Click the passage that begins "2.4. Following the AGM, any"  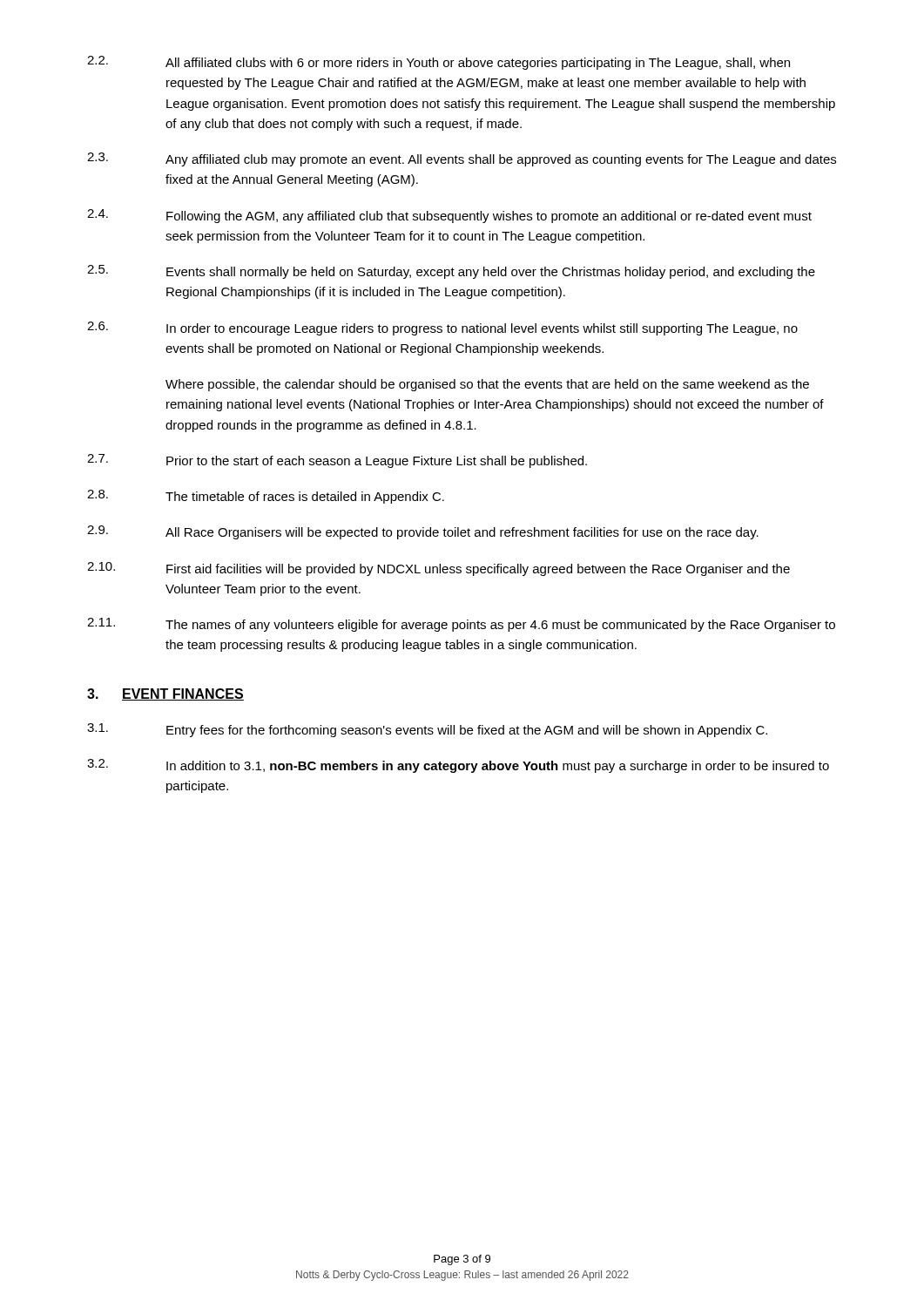(x=462, y=225)
